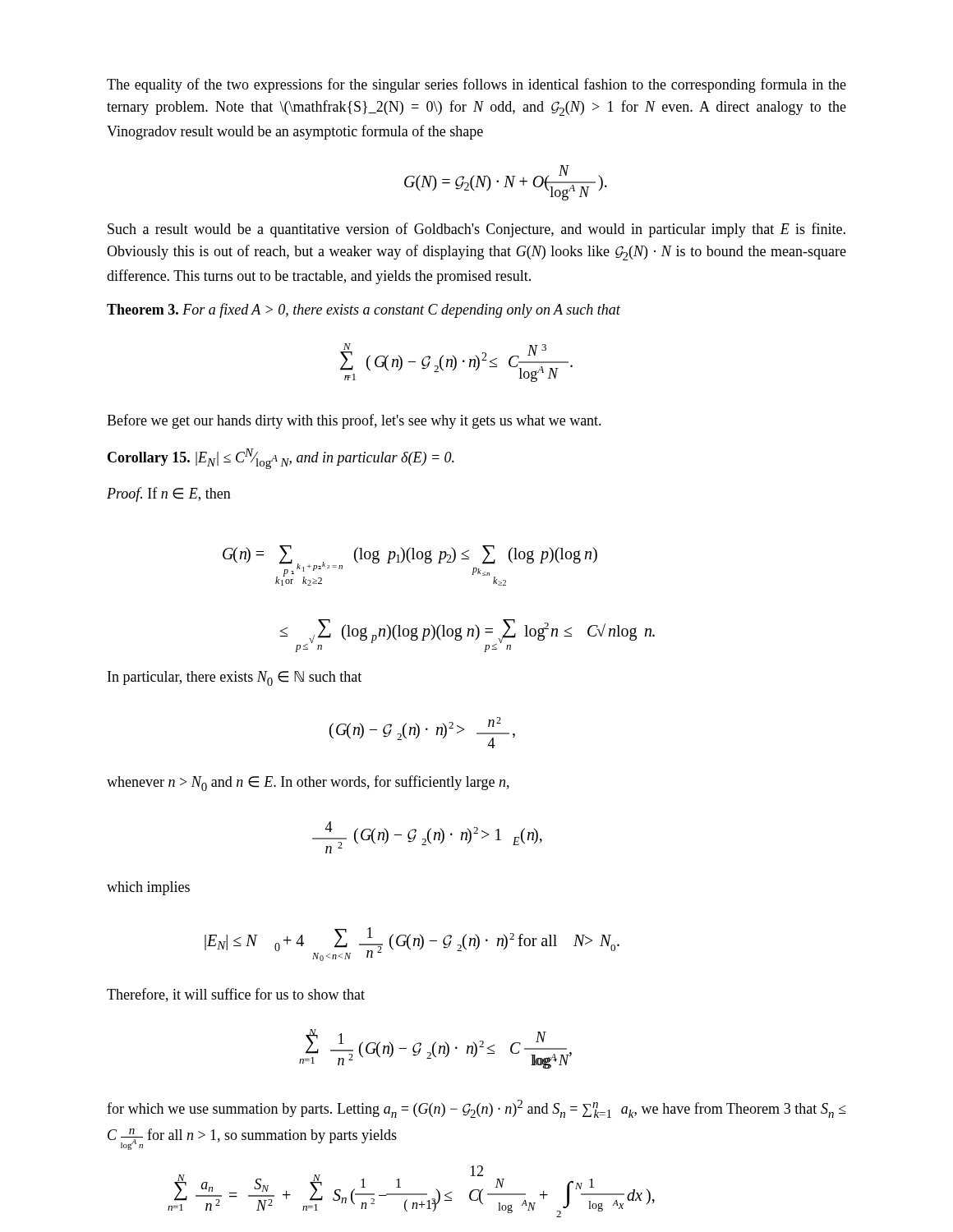The height and width of the screenshot is (1232, 953).
Task: Locate the formula that opens with "G(N) = 𝓖2(N) · N + O( N"
Action: click(476, 181)
